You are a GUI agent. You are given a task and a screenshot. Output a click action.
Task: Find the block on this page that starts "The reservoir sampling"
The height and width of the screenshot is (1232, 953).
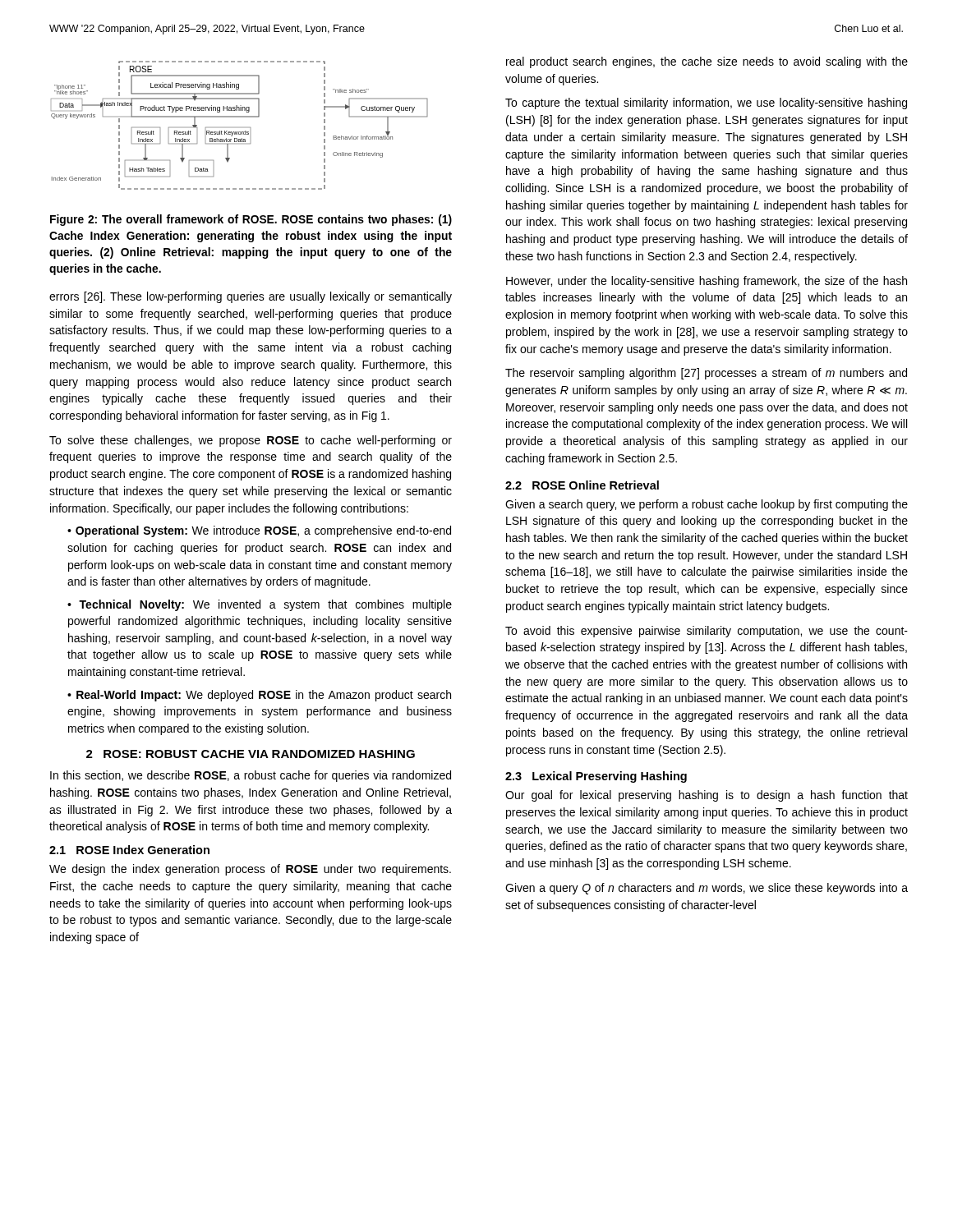point(707,416)
